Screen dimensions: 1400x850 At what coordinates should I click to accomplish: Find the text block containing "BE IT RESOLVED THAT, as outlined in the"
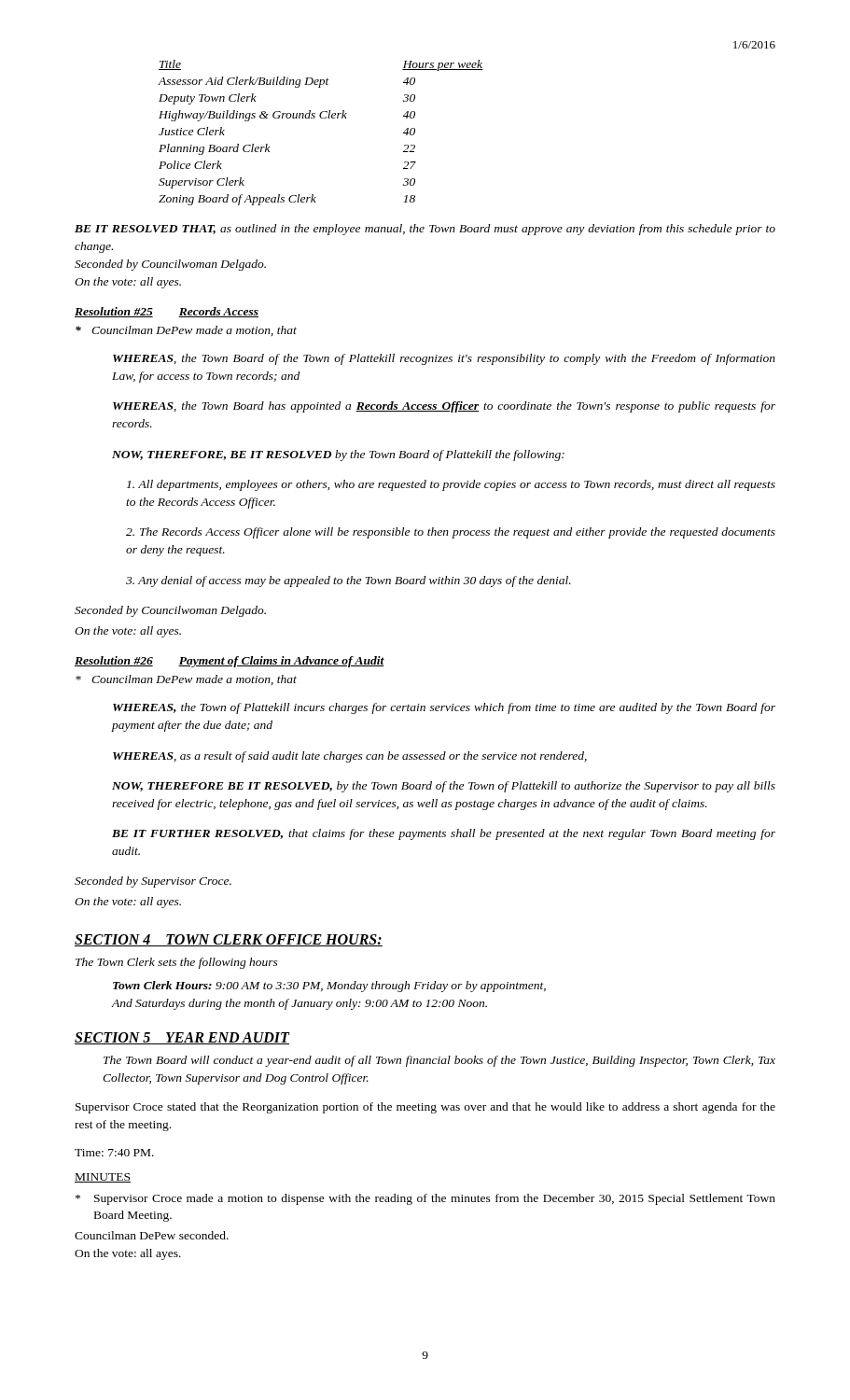(x=425, y=230)
